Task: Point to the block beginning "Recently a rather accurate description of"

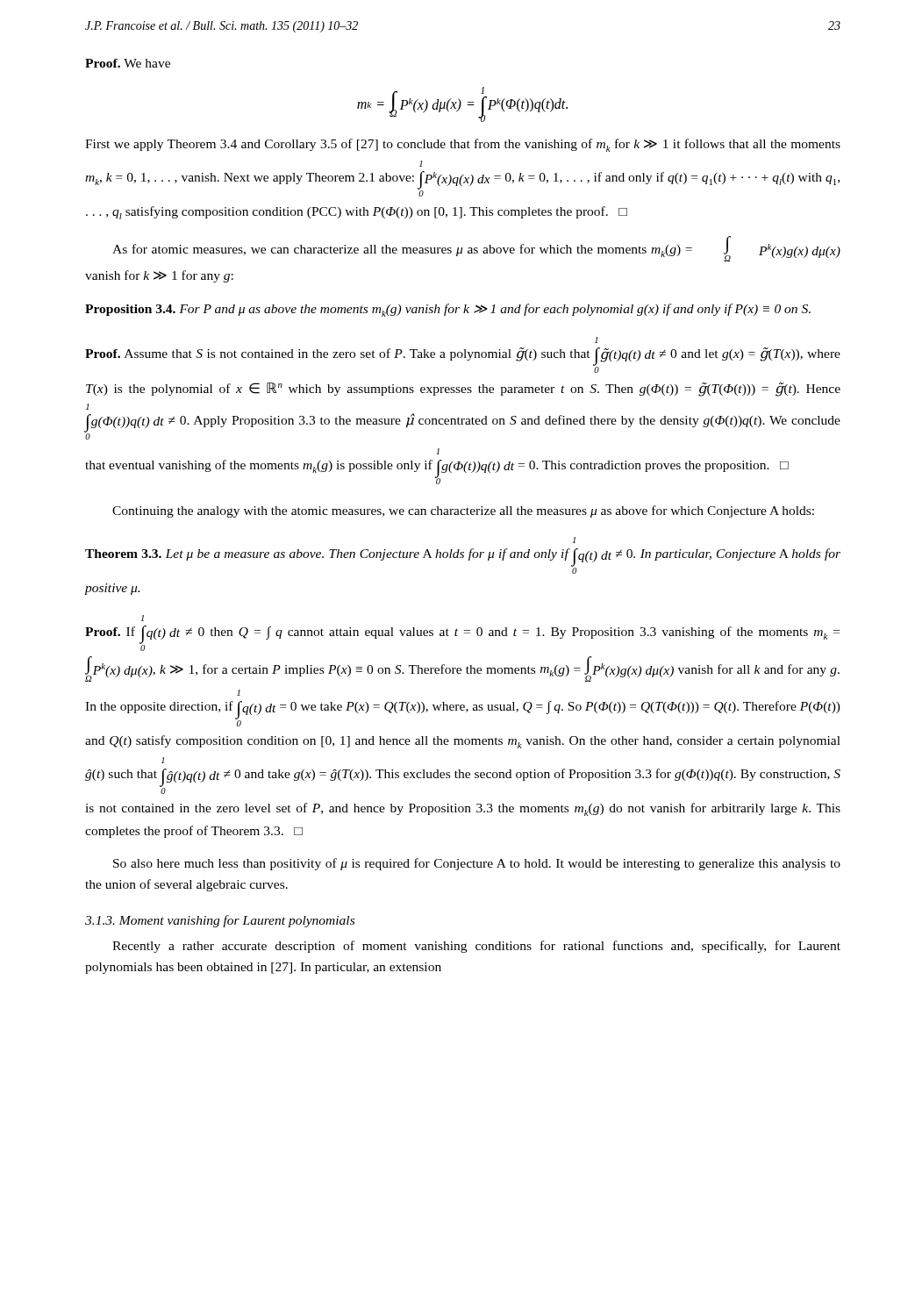Action: pos(463,956)
